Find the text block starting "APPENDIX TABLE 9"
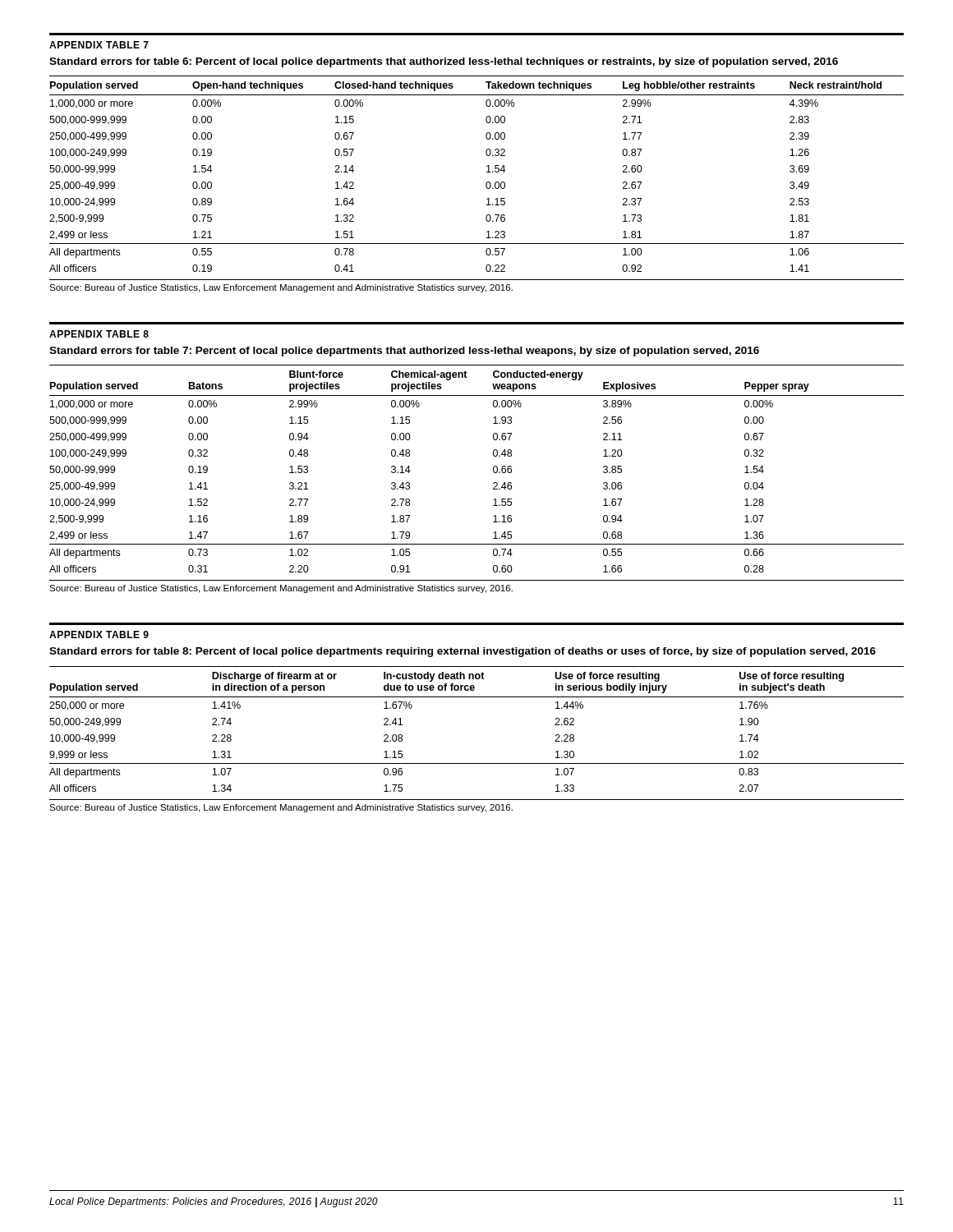Image resolution: width=953 pixels, height=1232 pixels. click(x=99, y=635)
